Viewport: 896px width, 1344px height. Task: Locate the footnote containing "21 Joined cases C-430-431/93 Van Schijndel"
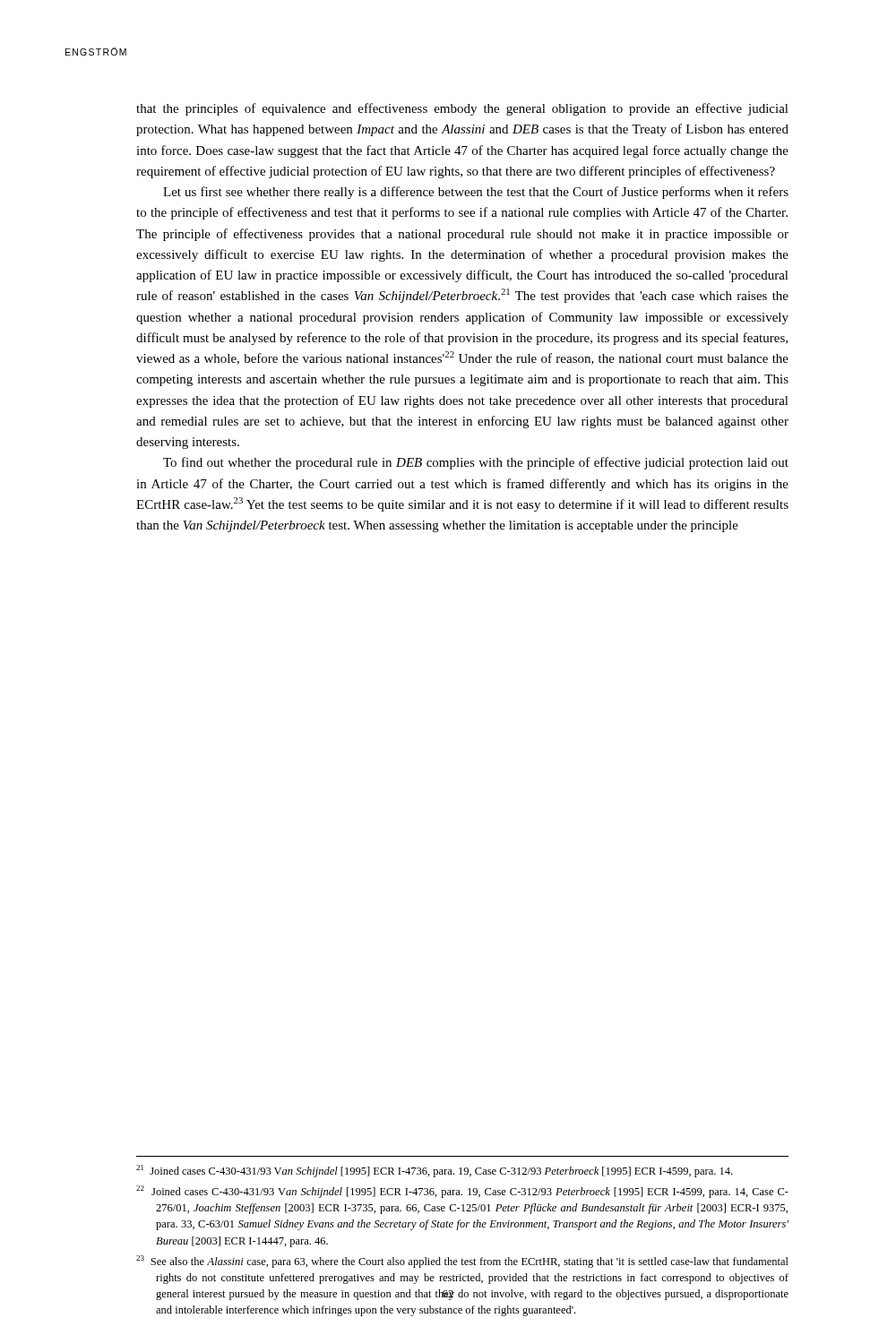435,1170
